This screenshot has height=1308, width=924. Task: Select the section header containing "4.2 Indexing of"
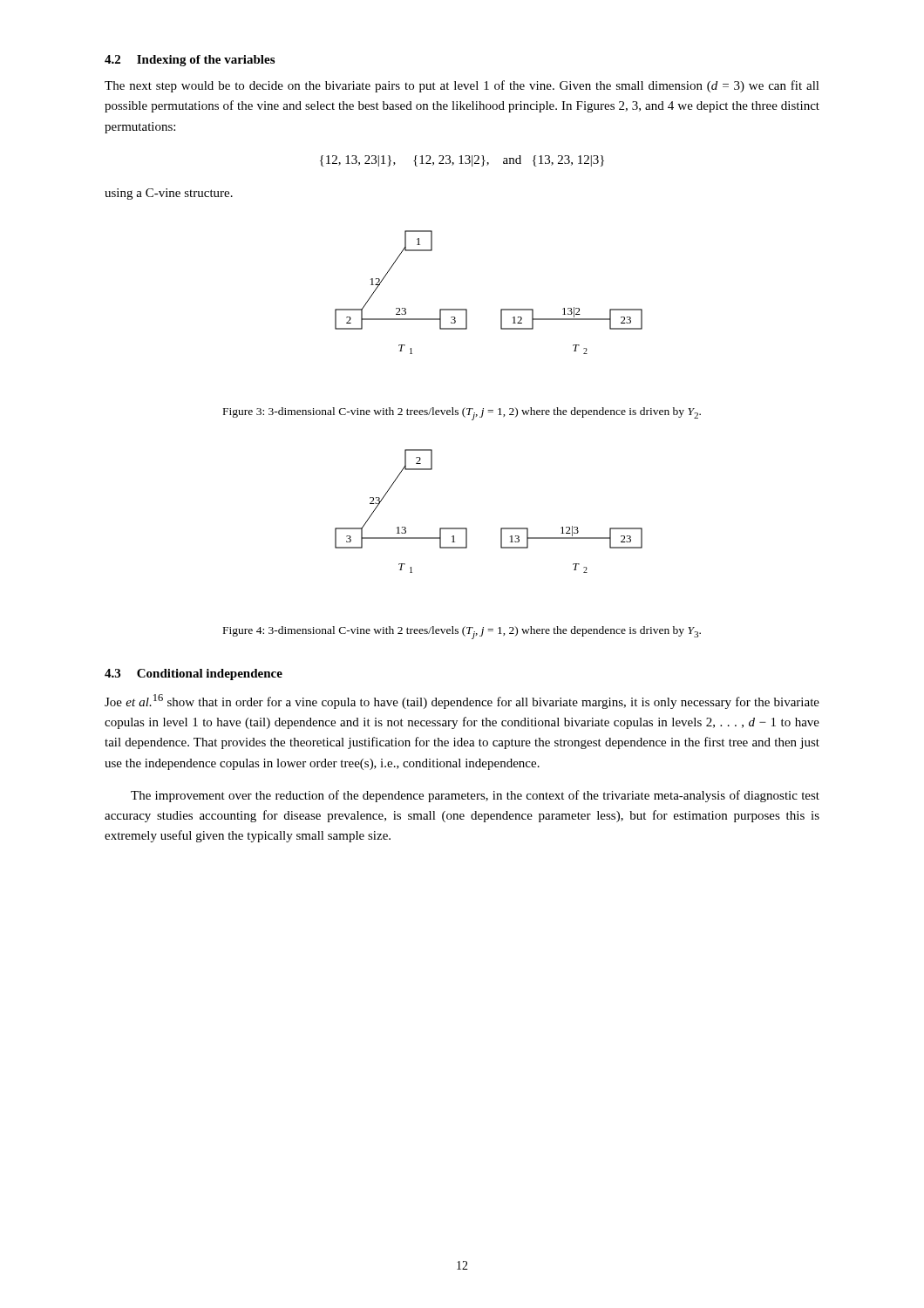(190, 60)
